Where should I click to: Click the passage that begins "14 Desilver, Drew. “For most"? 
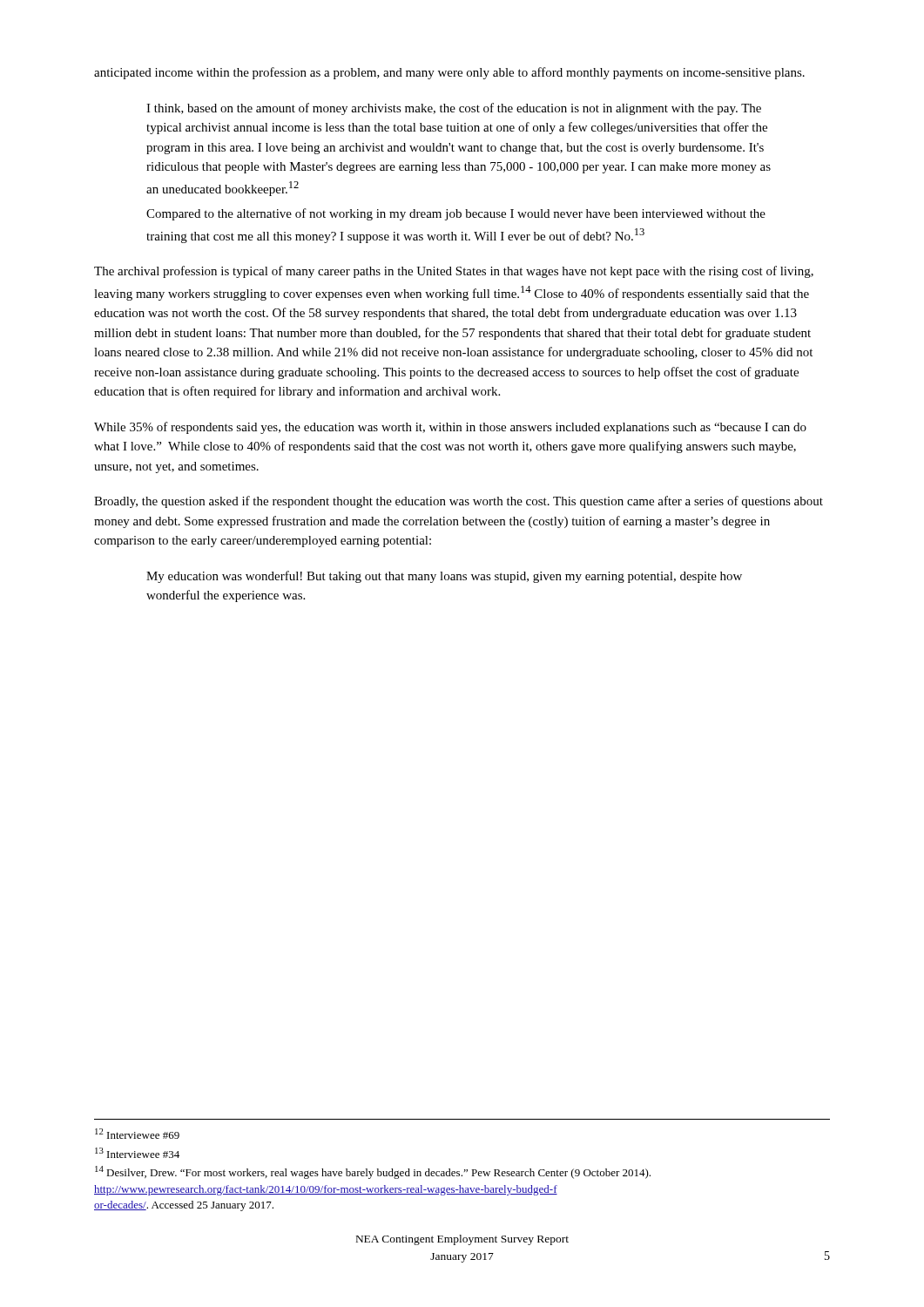(x=373, y=1187)
